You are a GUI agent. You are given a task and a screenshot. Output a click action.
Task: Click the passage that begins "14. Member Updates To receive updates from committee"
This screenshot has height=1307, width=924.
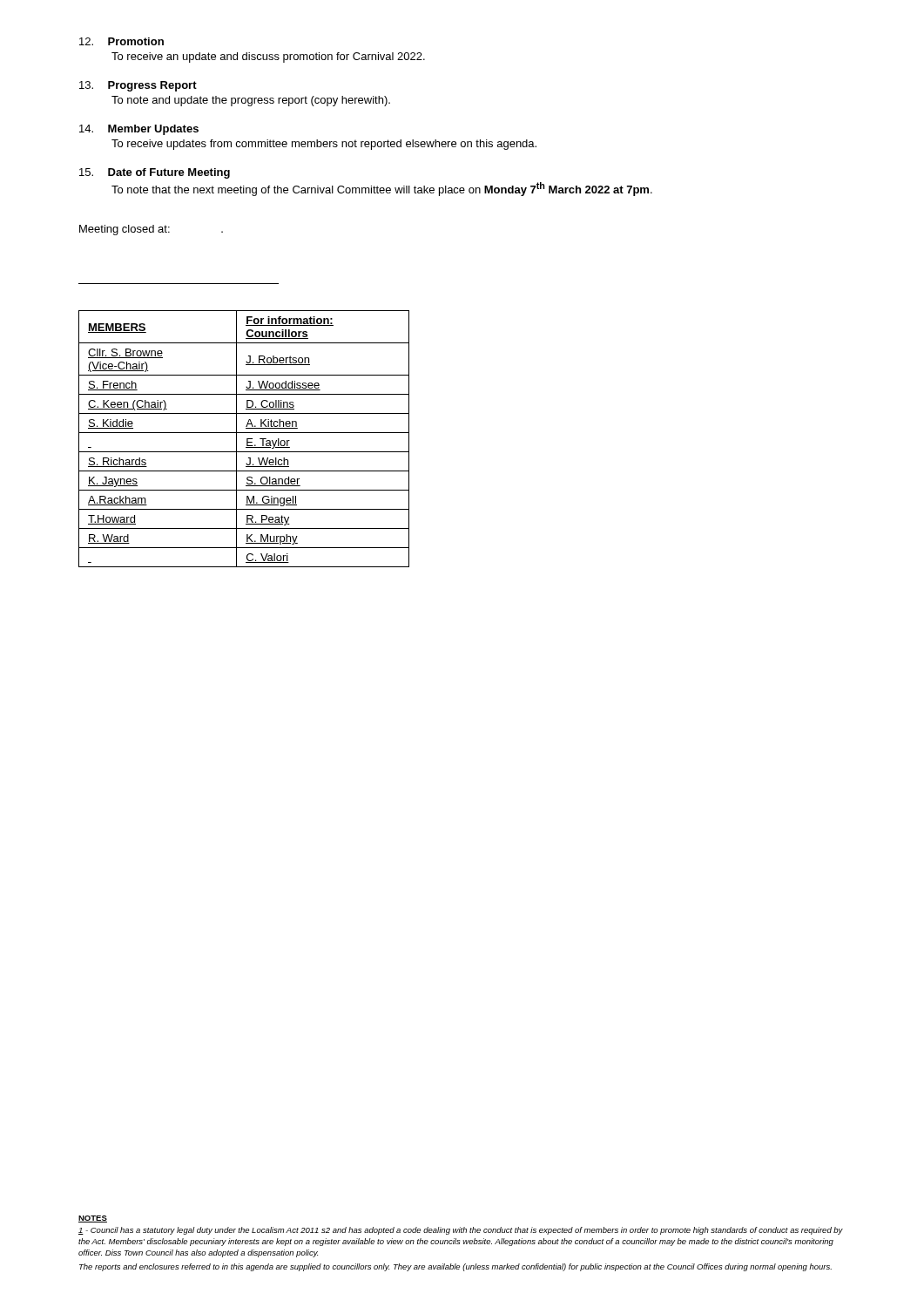tap(462, 136)
